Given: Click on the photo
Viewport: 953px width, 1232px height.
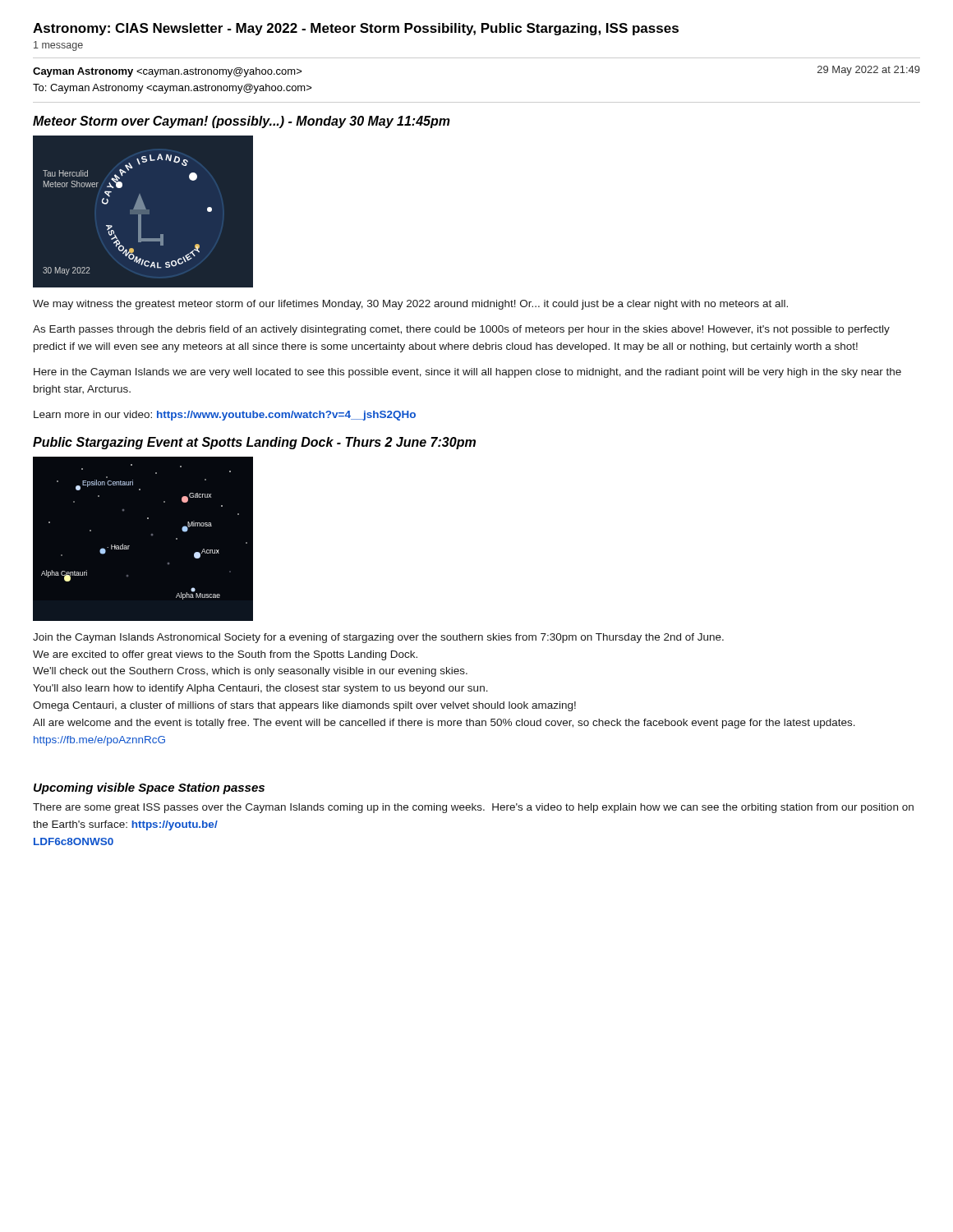Looking at the screenshot, I should (x=476, y=539).
